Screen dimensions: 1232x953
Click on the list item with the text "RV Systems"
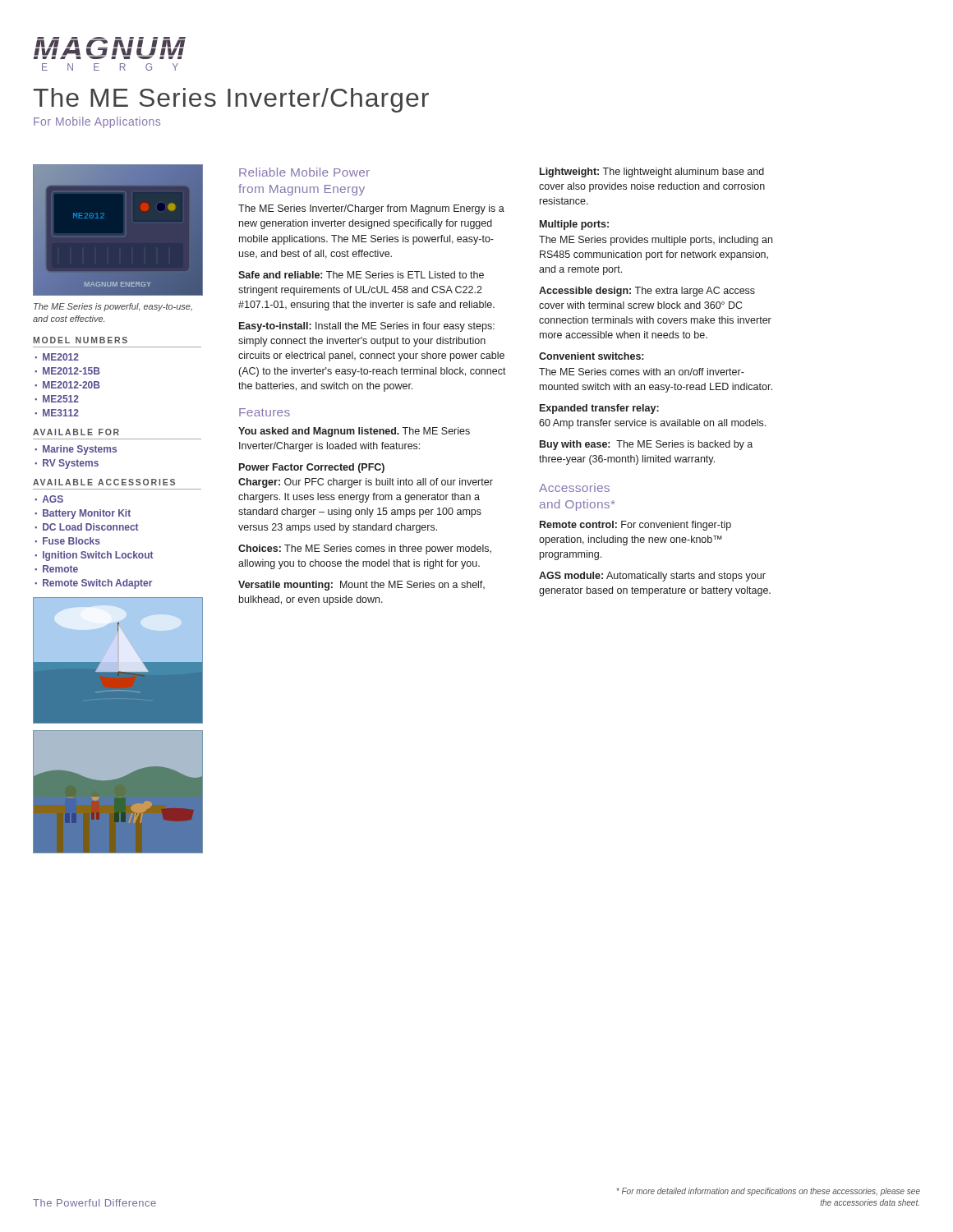(x=70, y=463)
